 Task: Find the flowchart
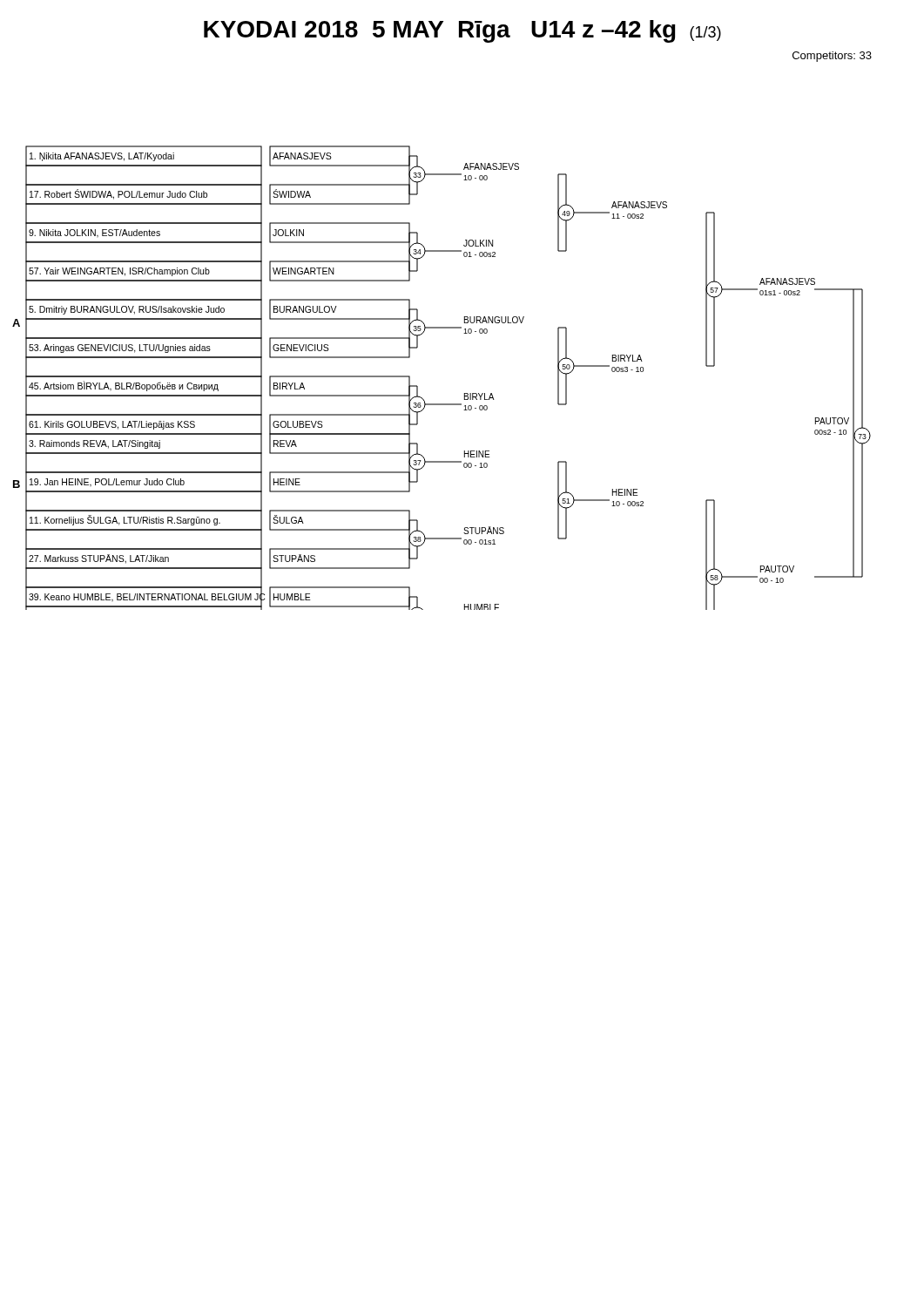coord(462,340)
